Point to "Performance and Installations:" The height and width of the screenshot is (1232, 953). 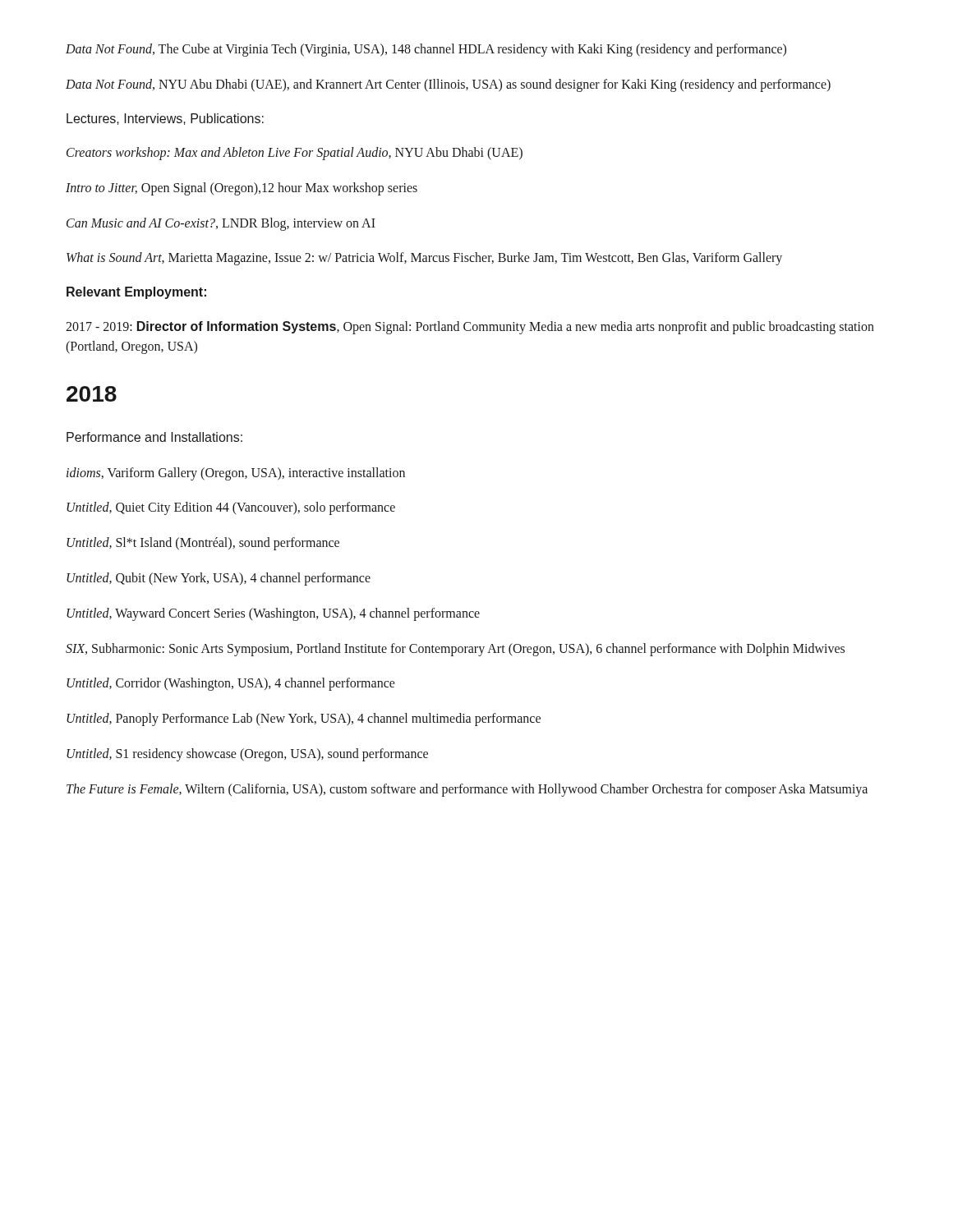click(x=154, y=437)
